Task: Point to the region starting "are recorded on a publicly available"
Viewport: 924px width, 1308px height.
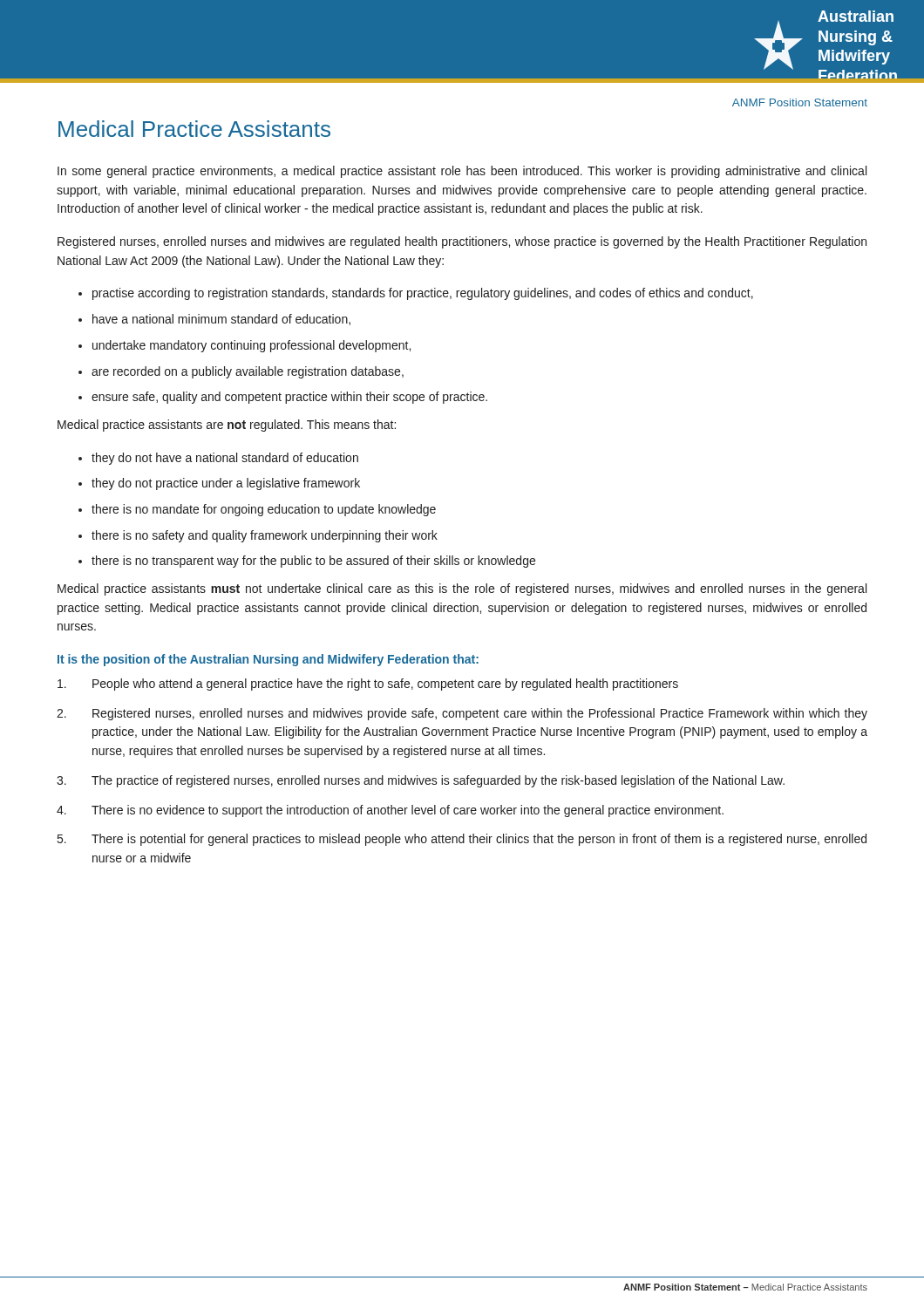Action: 248,372
